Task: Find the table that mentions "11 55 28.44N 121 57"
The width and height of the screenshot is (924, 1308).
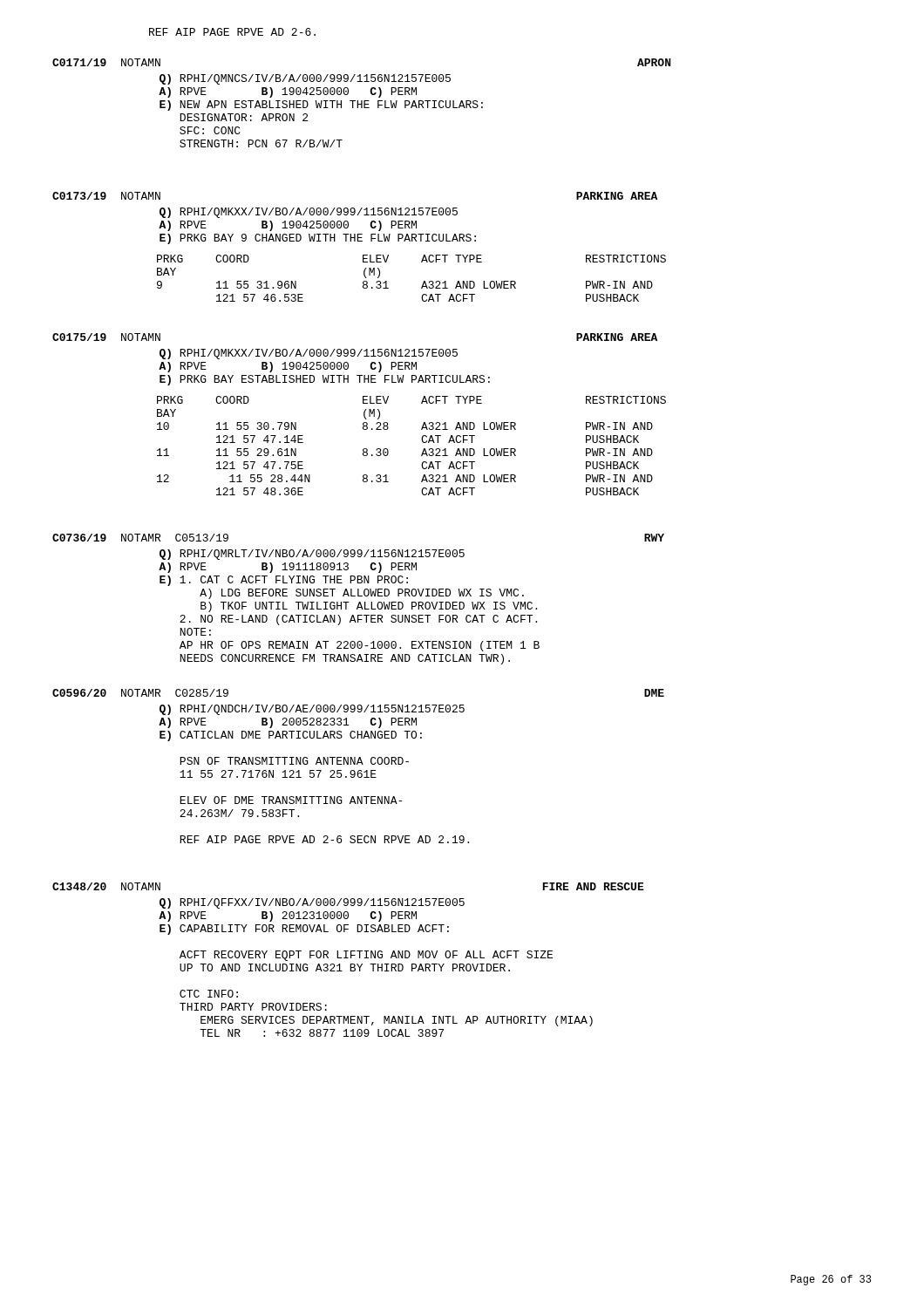Action: (501, 446)
